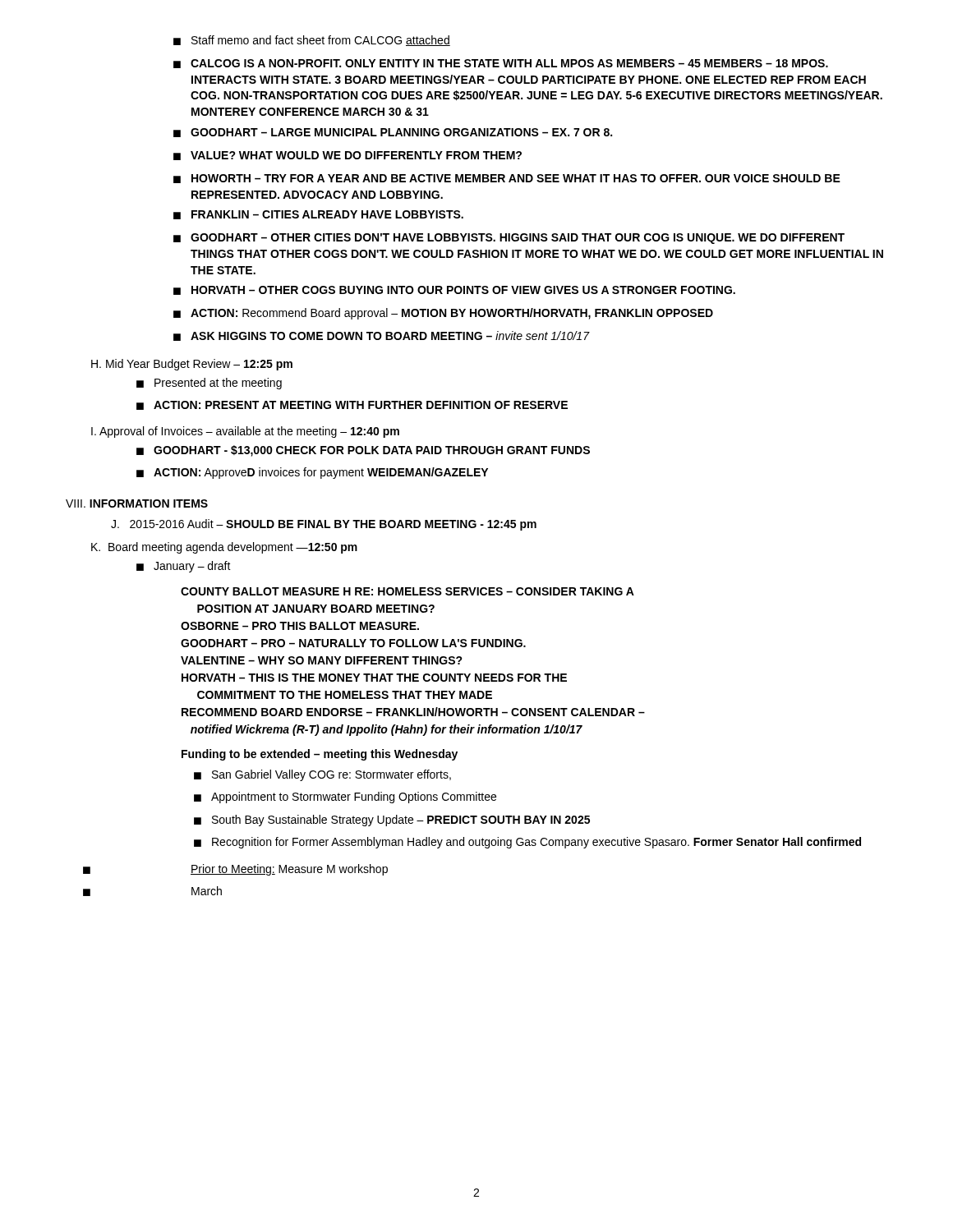The height and width of the screenshot is (1232, 953).
Task: Locate the block of text that opens with "■ CALCOG IS A"
Action: click(530, 88)
